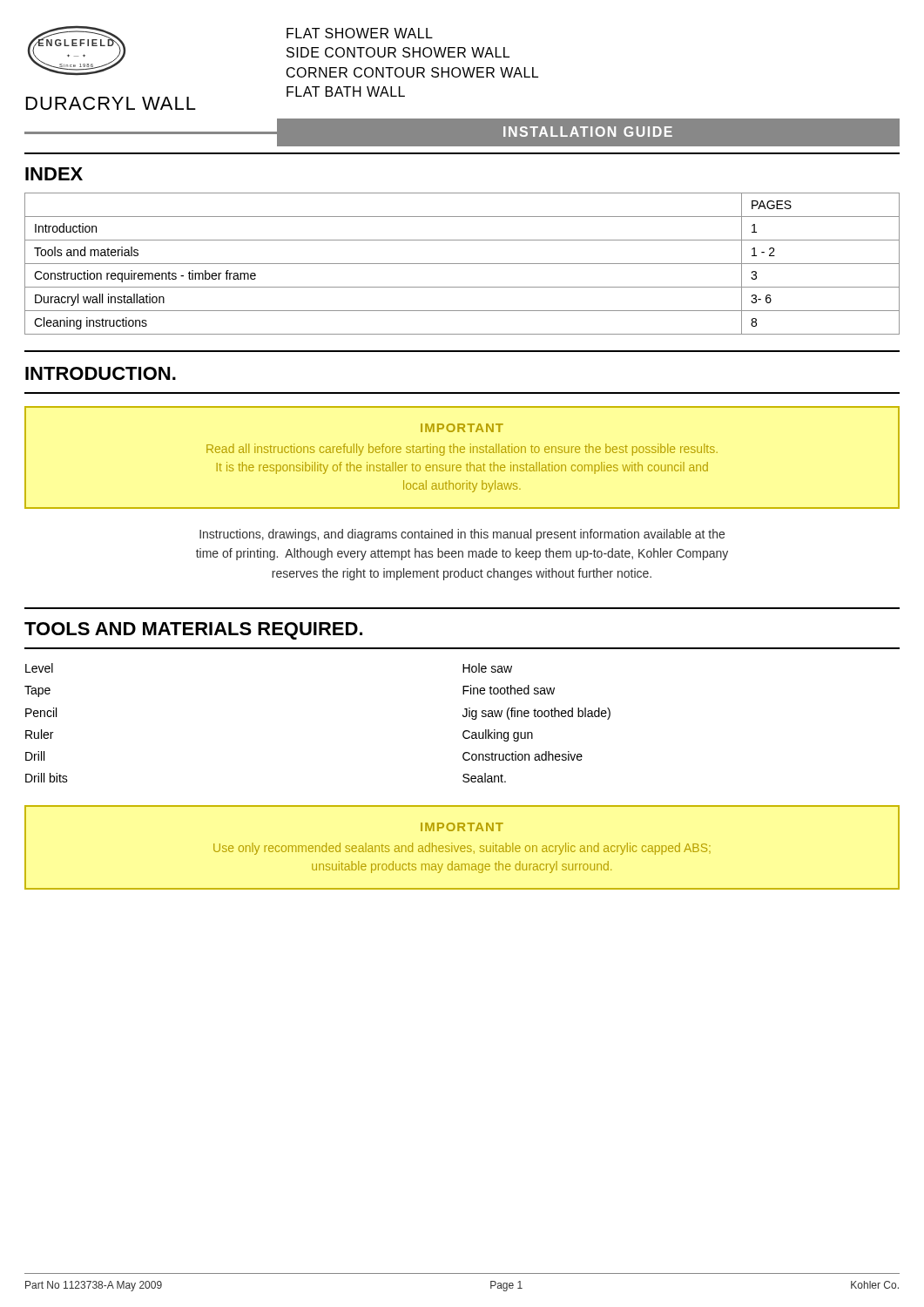The width and height of the screenshot is (924, 1307).
Task: Select the element starting "TOOLS AND MATERIALS REQUIRED."
Action: coord(194,629)
